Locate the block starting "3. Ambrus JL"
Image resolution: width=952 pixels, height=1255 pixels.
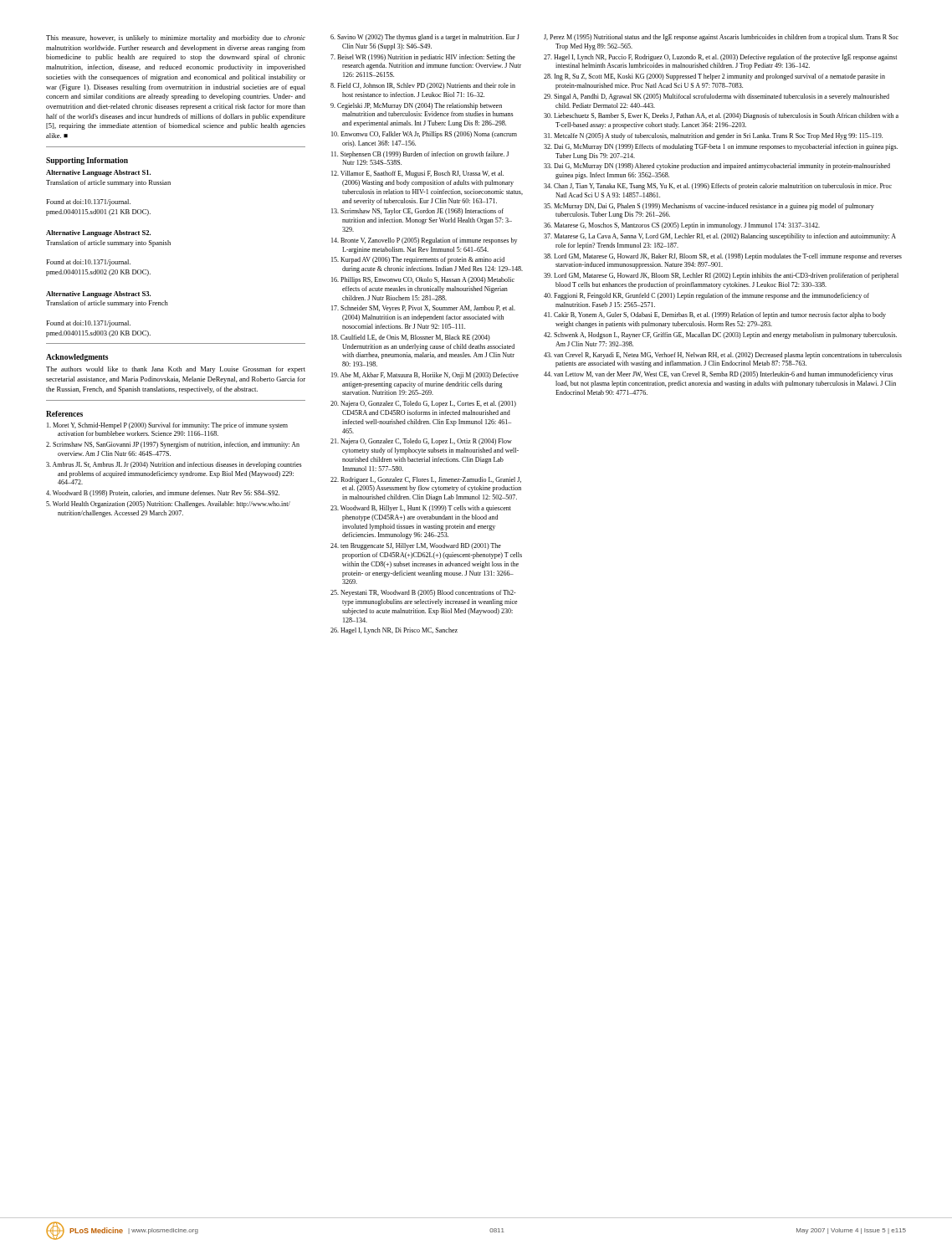(x=174, y=474)
